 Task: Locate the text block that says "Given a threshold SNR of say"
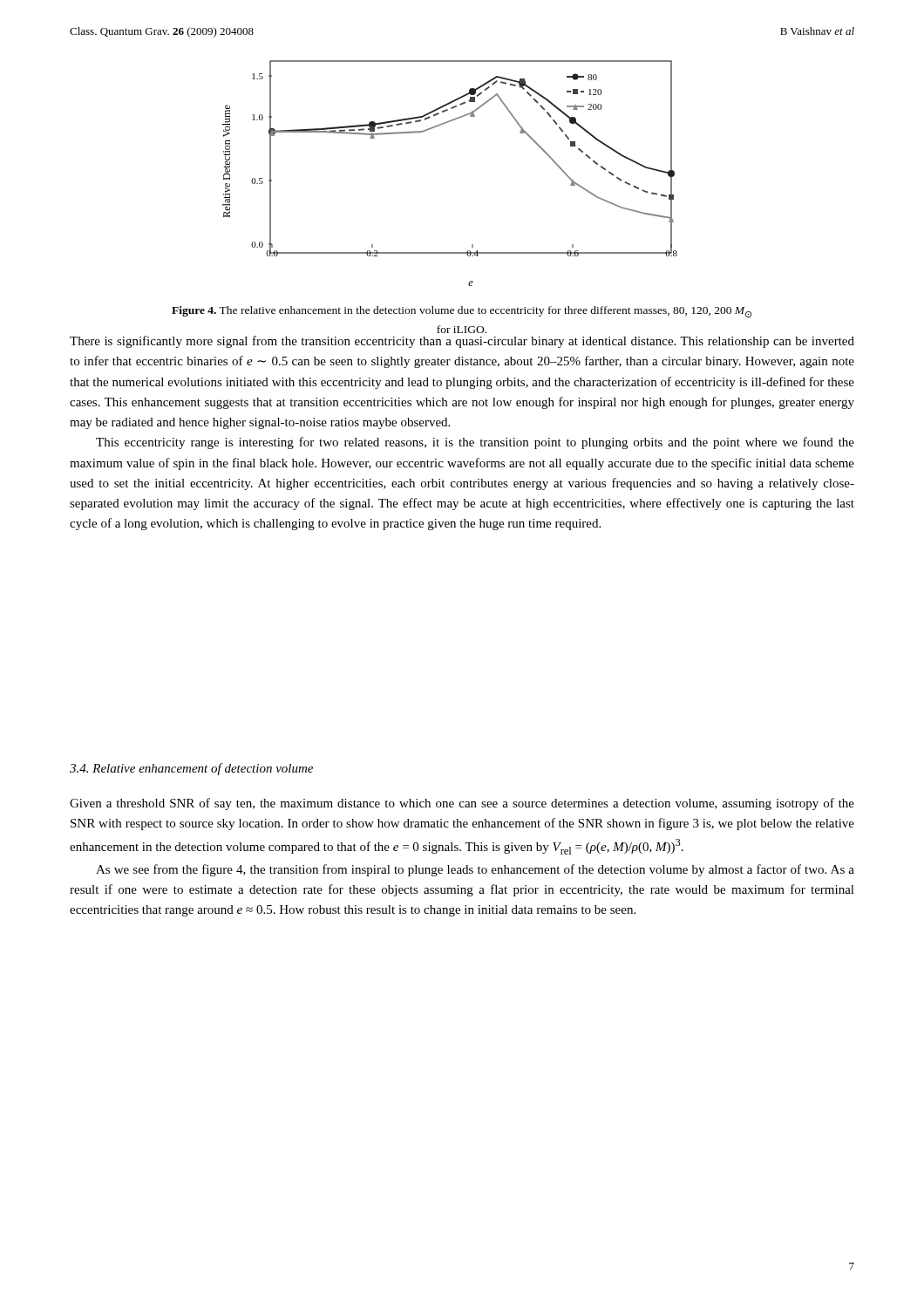pyautogui.click(x=462, y=857)
